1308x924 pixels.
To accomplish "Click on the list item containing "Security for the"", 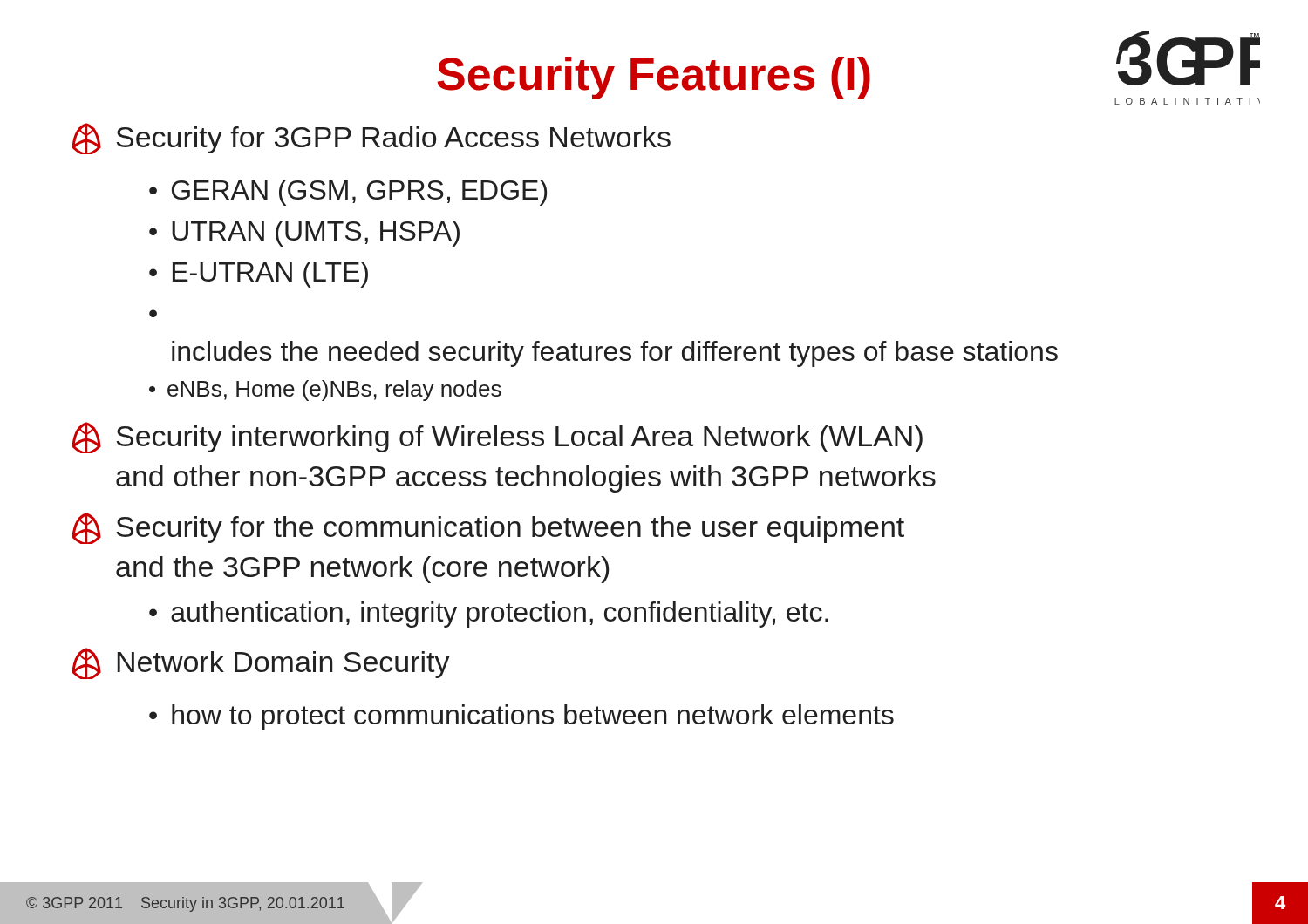I will (x=487, y=547).
